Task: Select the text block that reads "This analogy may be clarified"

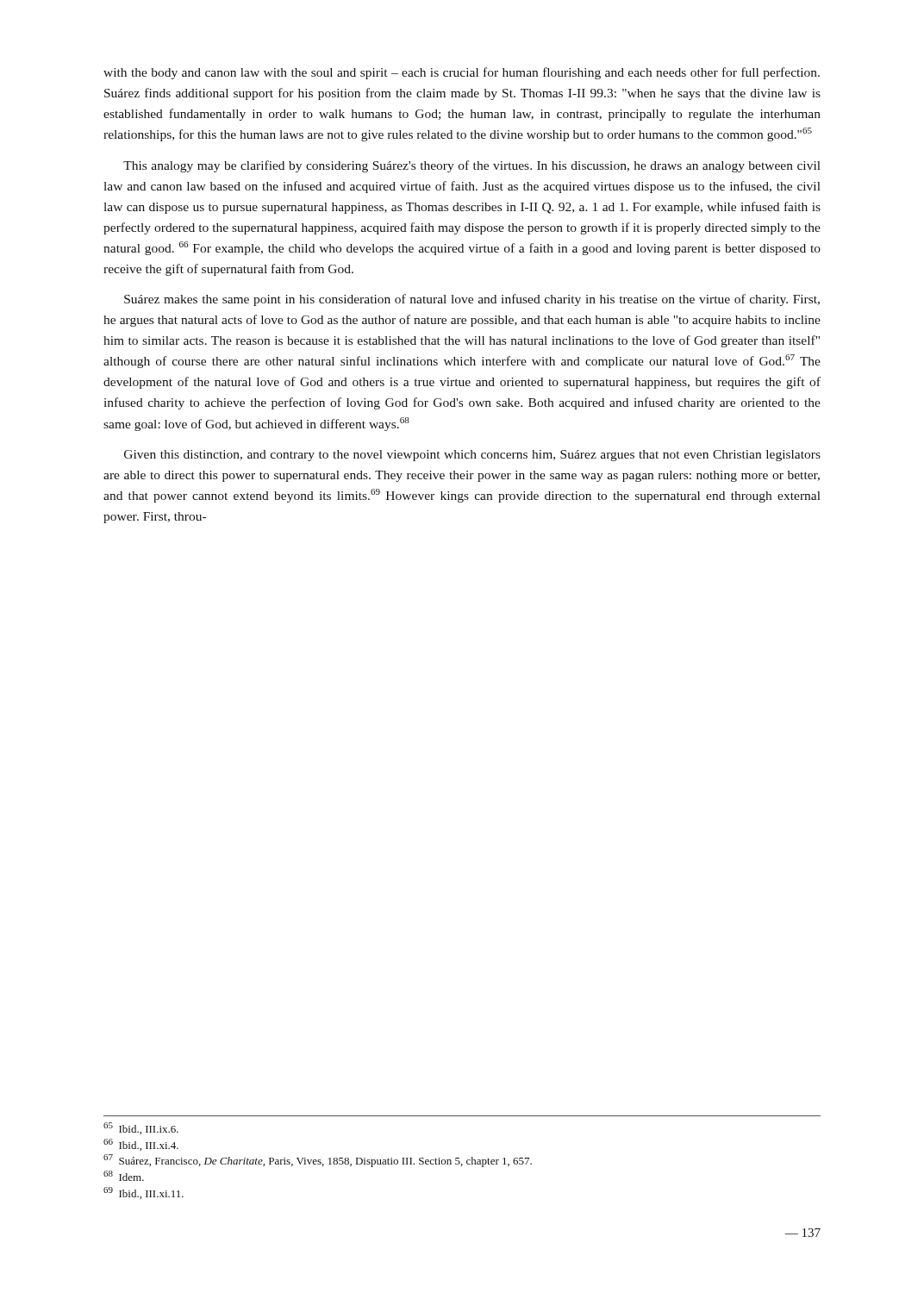Action: tap(462, 217)
